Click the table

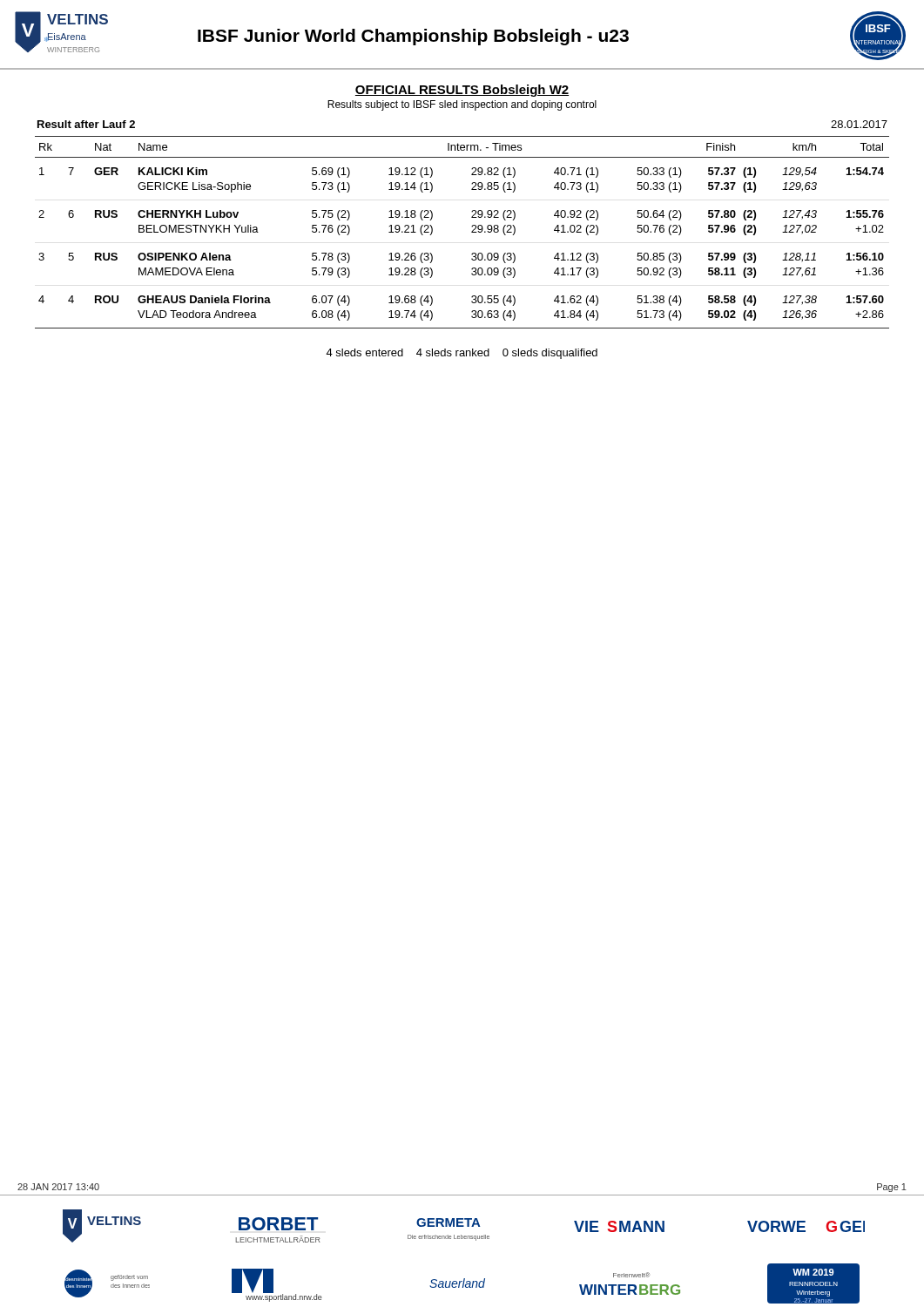coord(462,232)
